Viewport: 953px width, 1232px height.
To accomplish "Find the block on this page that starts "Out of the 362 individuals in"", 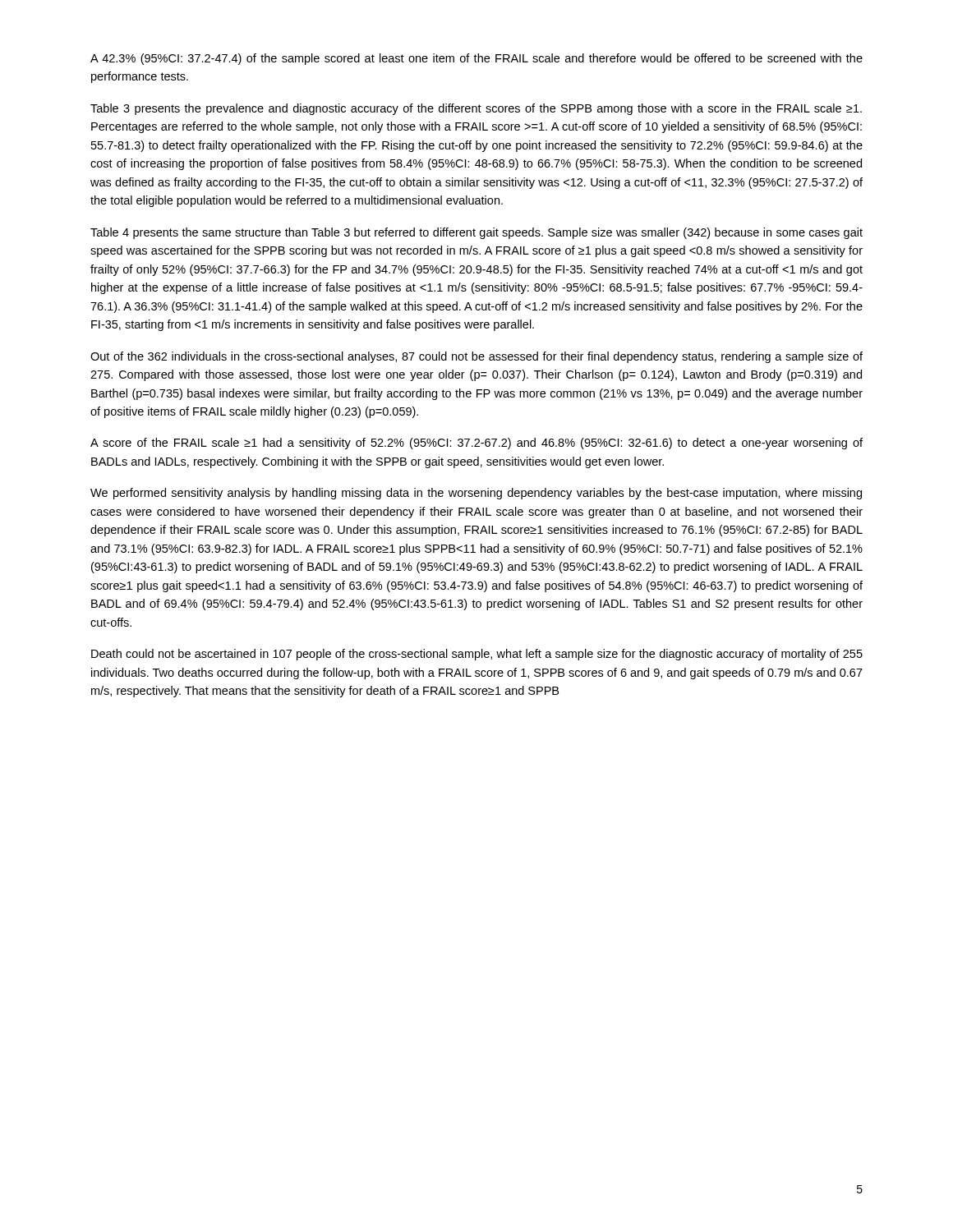I will pos(476,384).
